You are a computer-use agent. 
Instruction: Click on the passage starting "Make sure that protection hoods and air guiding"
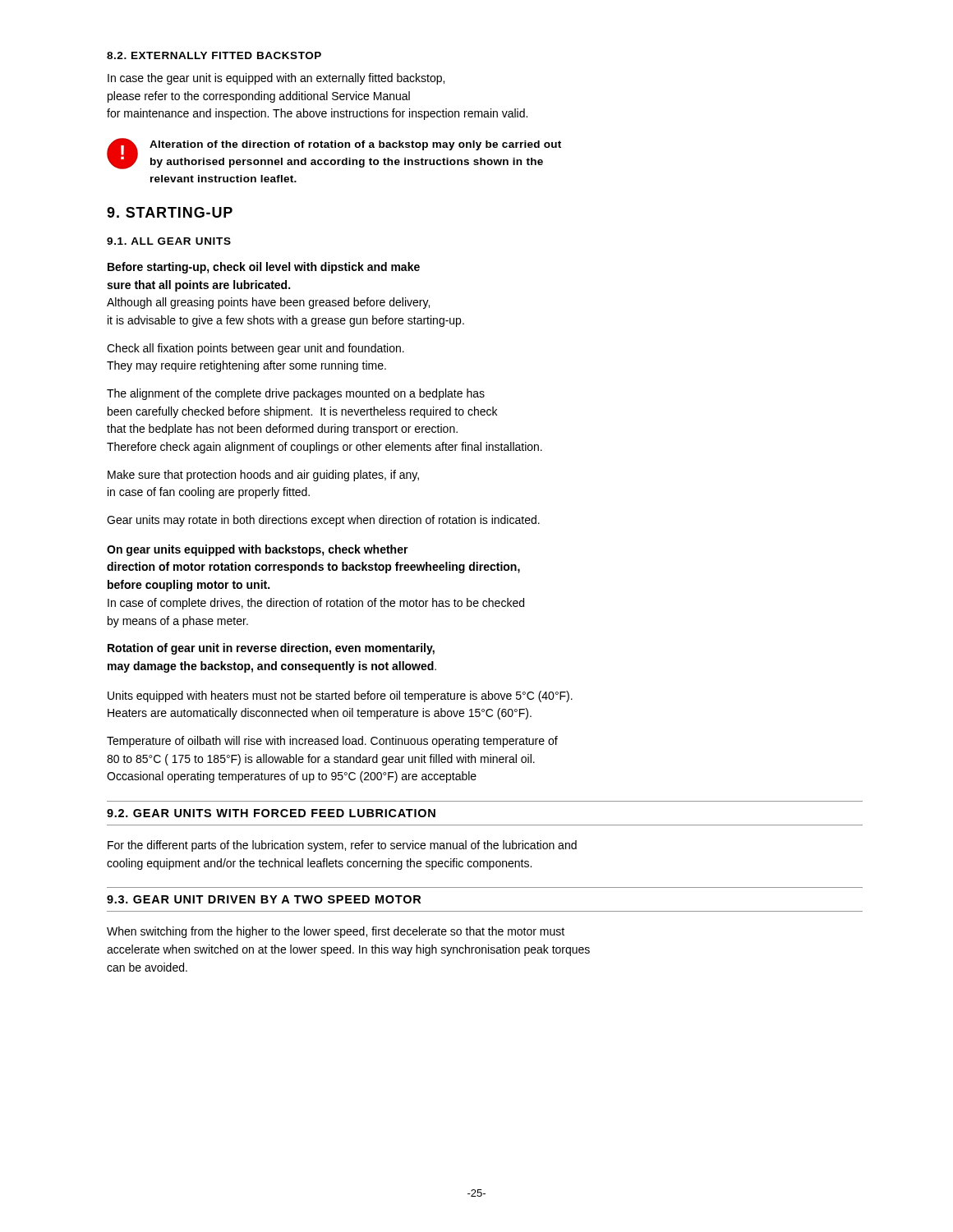click(263, 483)
